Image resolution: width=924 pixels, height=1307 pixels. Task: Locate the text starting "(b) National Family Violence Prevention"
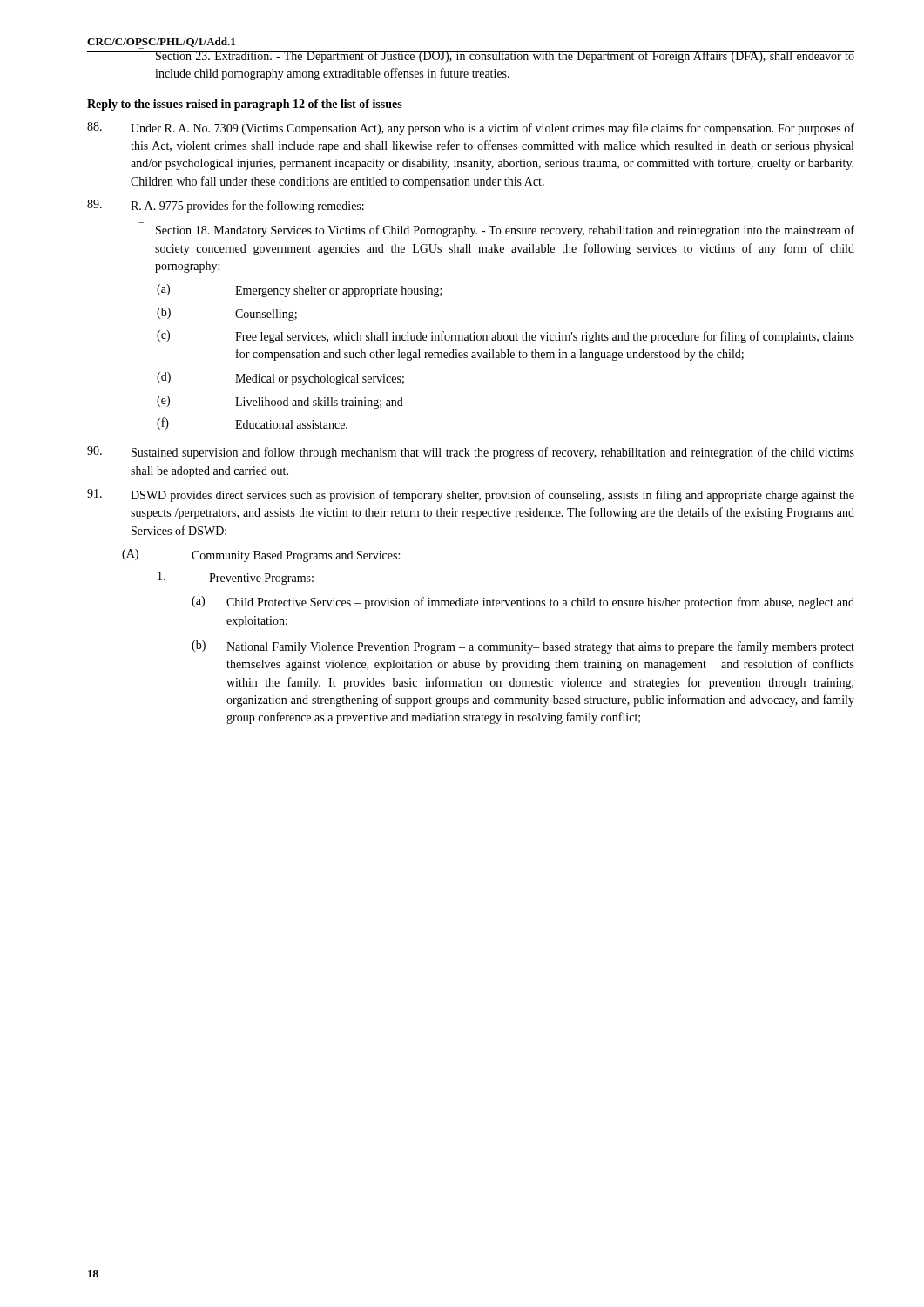coord(523,683)
